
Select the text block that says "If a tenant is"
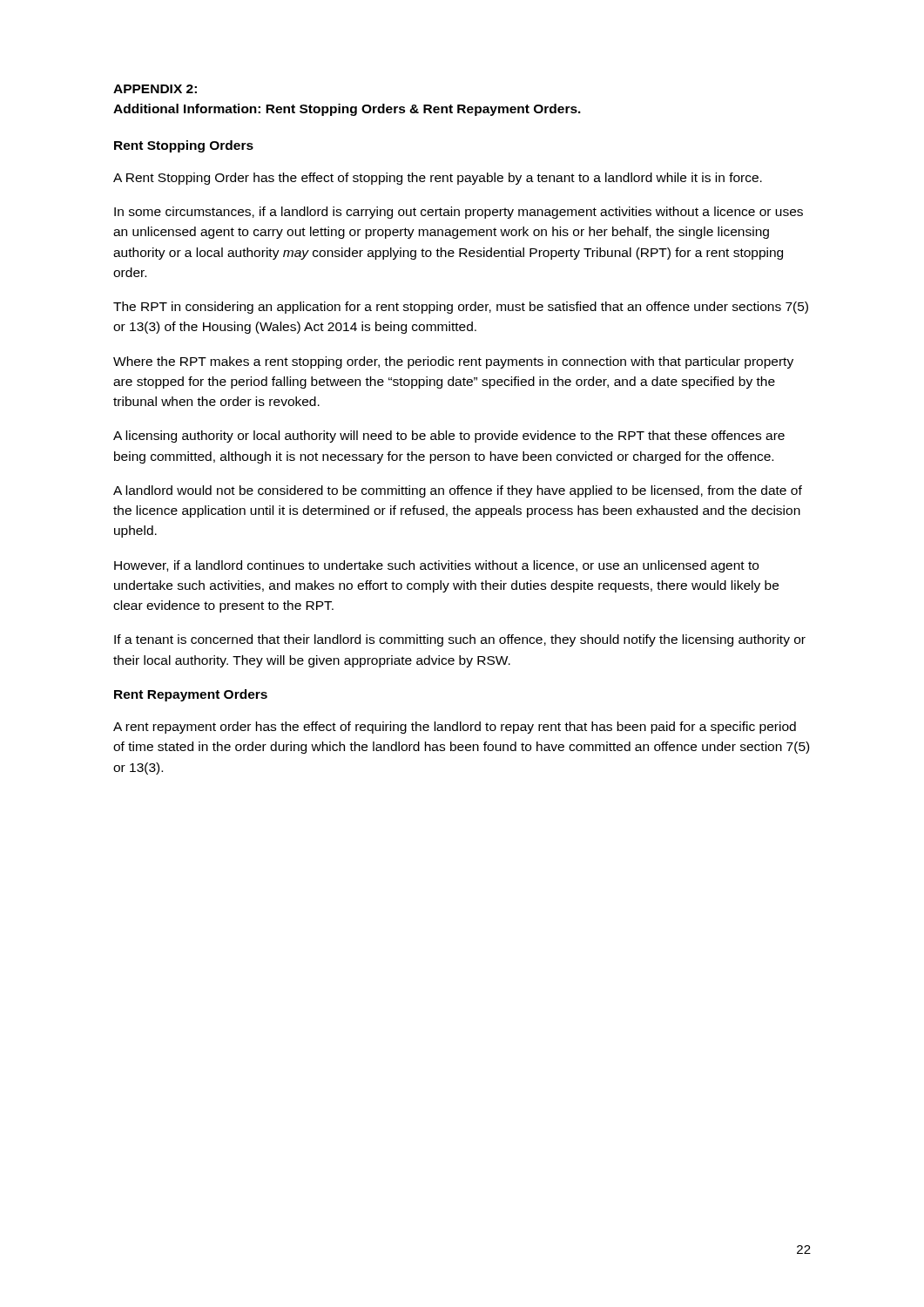pyautogui.click(x=459, y=649)
